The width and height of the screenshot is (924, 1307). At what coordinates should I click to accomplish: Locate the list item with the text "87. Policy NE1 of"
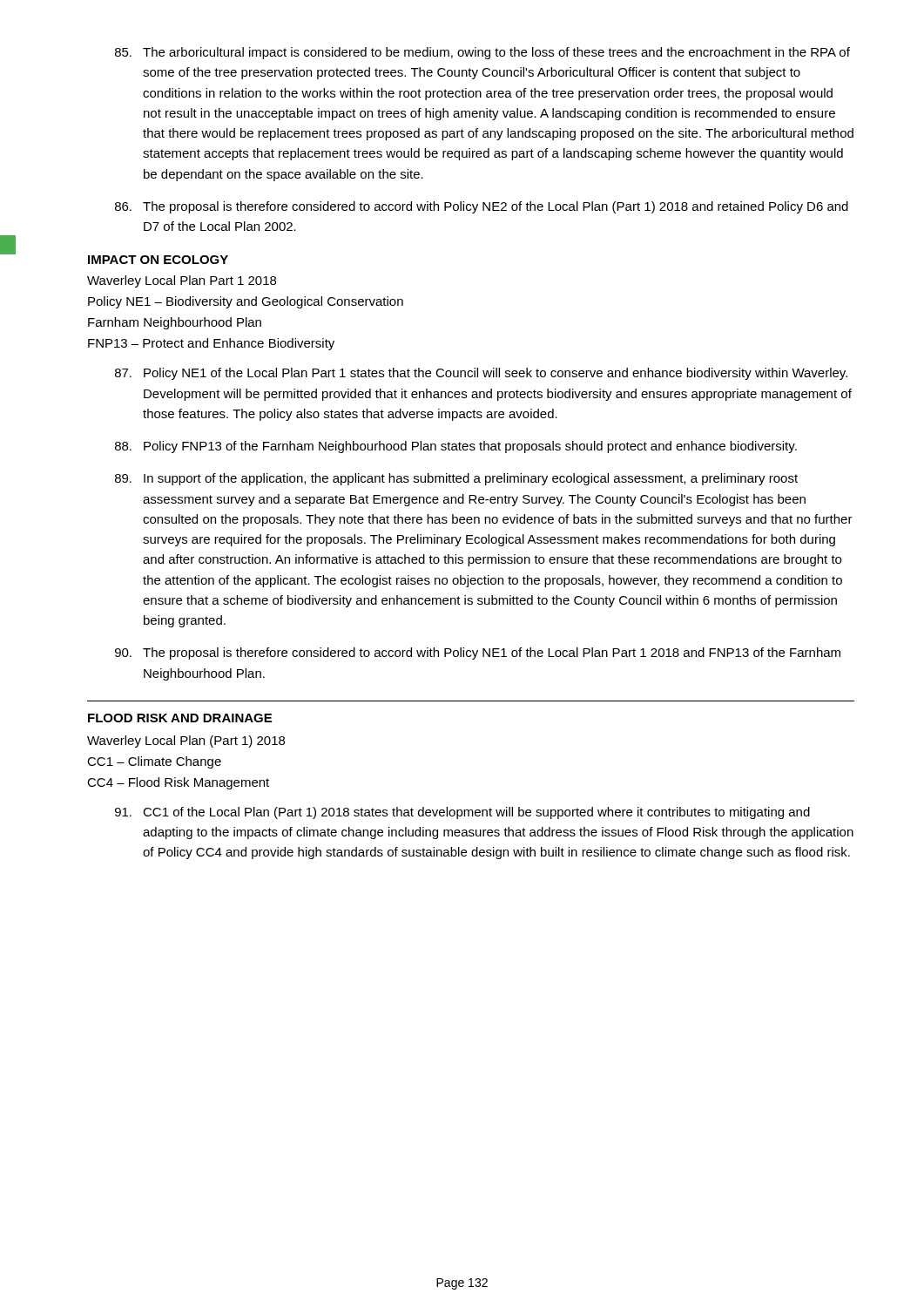[471, 393]
